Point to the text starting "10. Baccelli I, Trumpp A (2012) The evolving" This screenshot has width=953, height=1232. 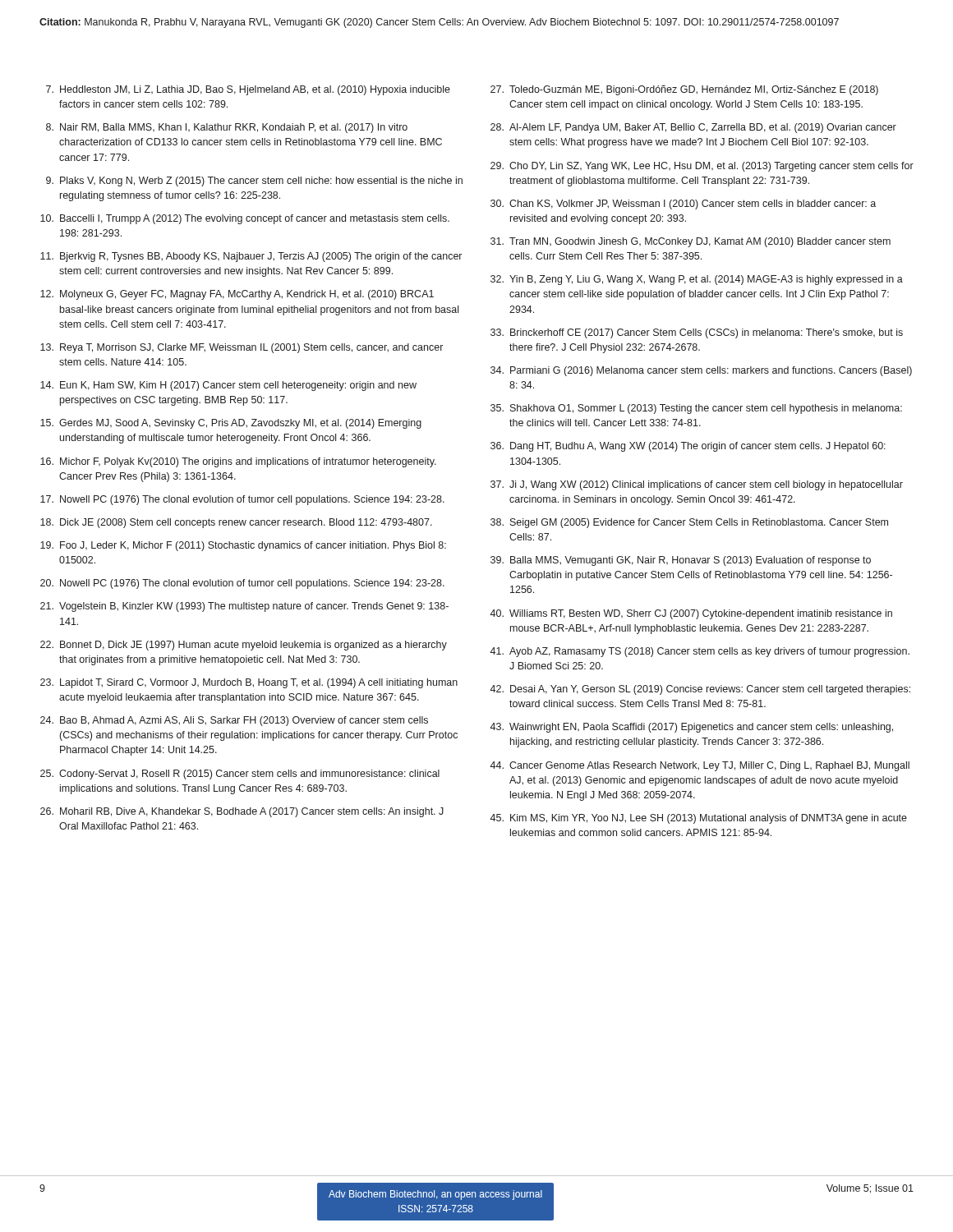click(251, 226)
